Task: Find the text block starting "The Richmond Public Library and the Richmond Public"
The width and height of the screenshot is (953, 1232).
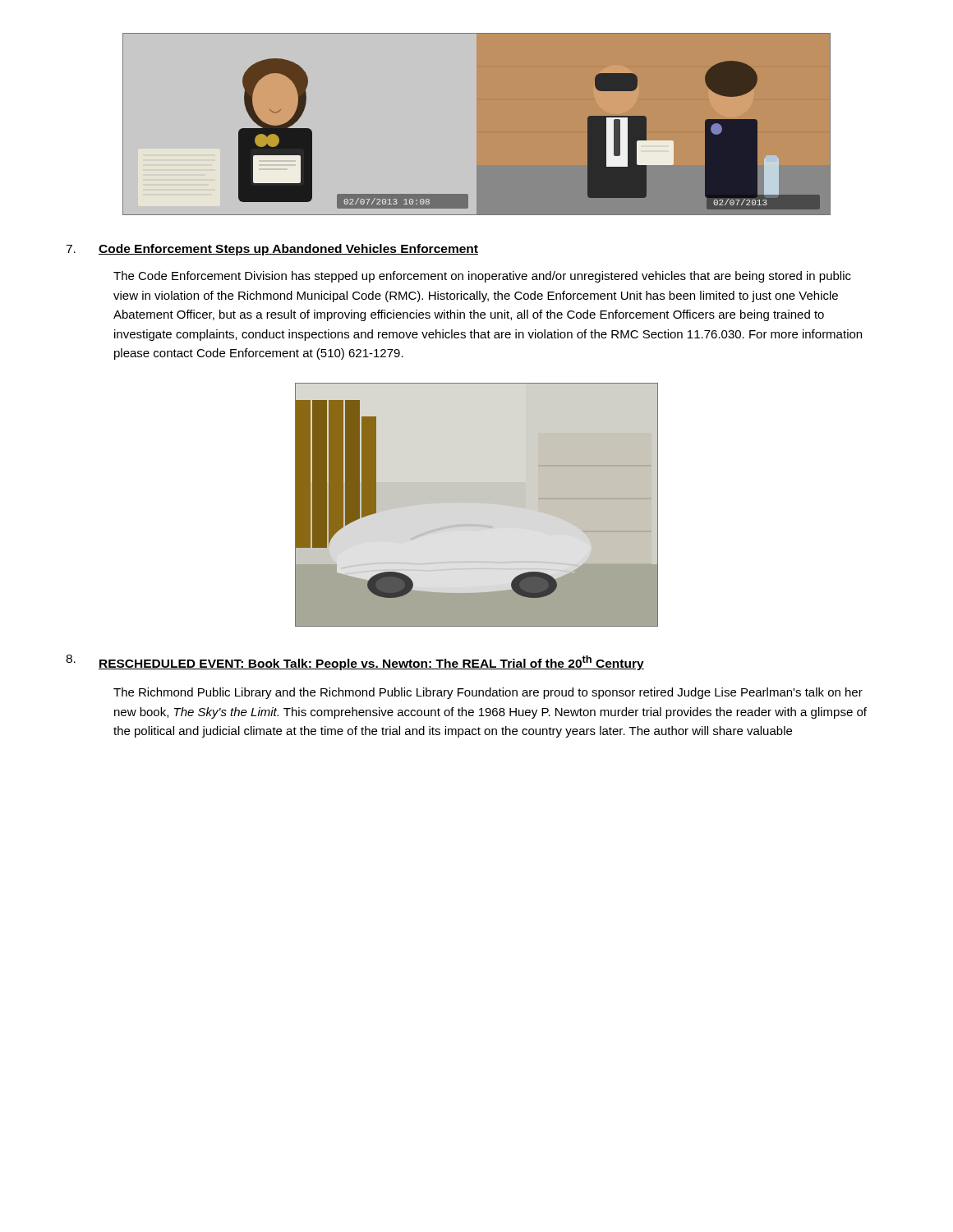Action: pyautogui.click(x=490, y=711)
